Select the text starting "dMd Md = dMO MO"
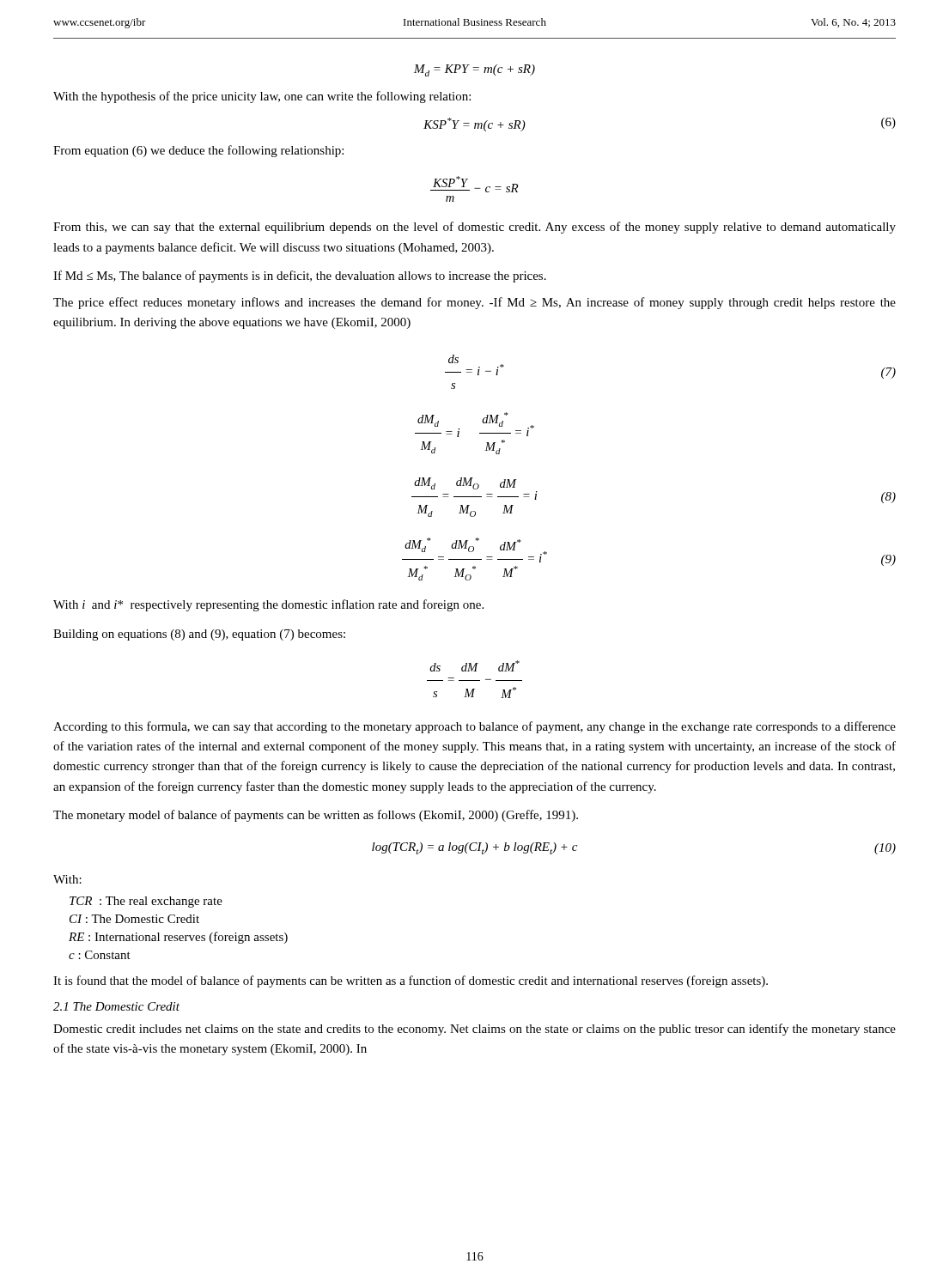The image size is (949, 1288). [x=465, y=483]
